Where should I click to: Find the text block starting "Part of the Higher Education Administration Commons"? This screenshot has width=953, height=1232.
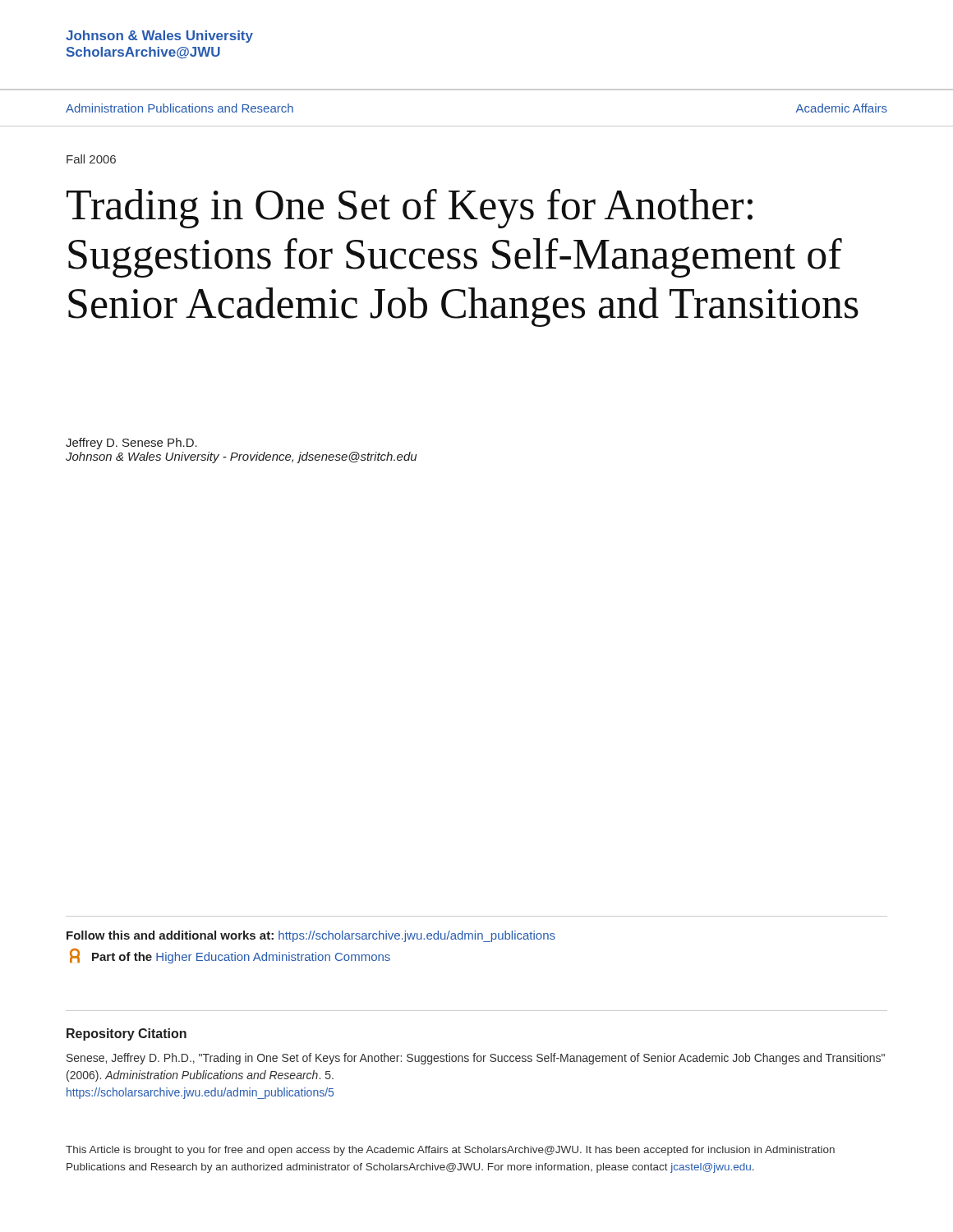point(228,956)
